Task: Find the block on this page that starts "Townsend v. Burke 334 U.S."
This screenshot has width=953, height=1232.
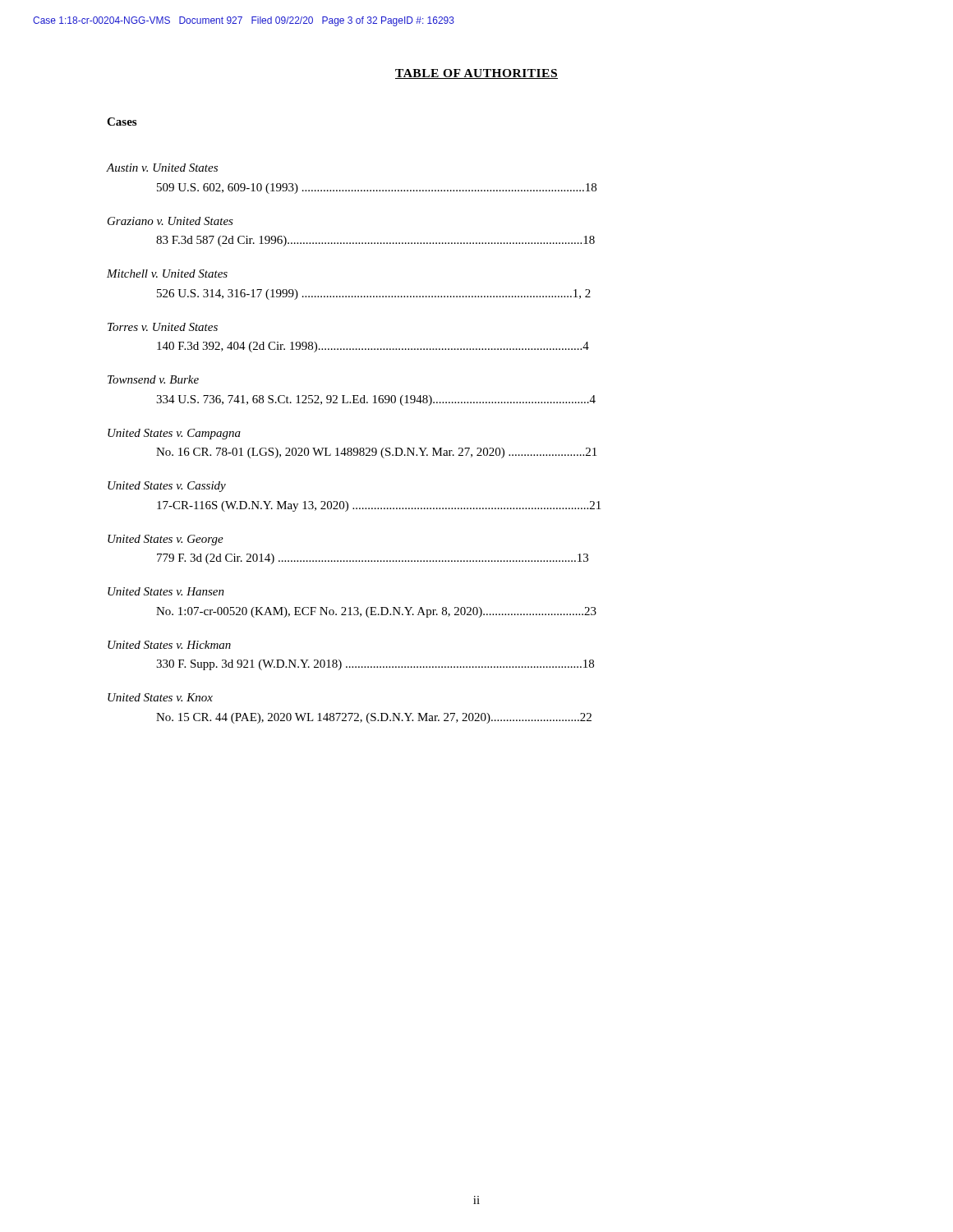Action: point(489,390)
